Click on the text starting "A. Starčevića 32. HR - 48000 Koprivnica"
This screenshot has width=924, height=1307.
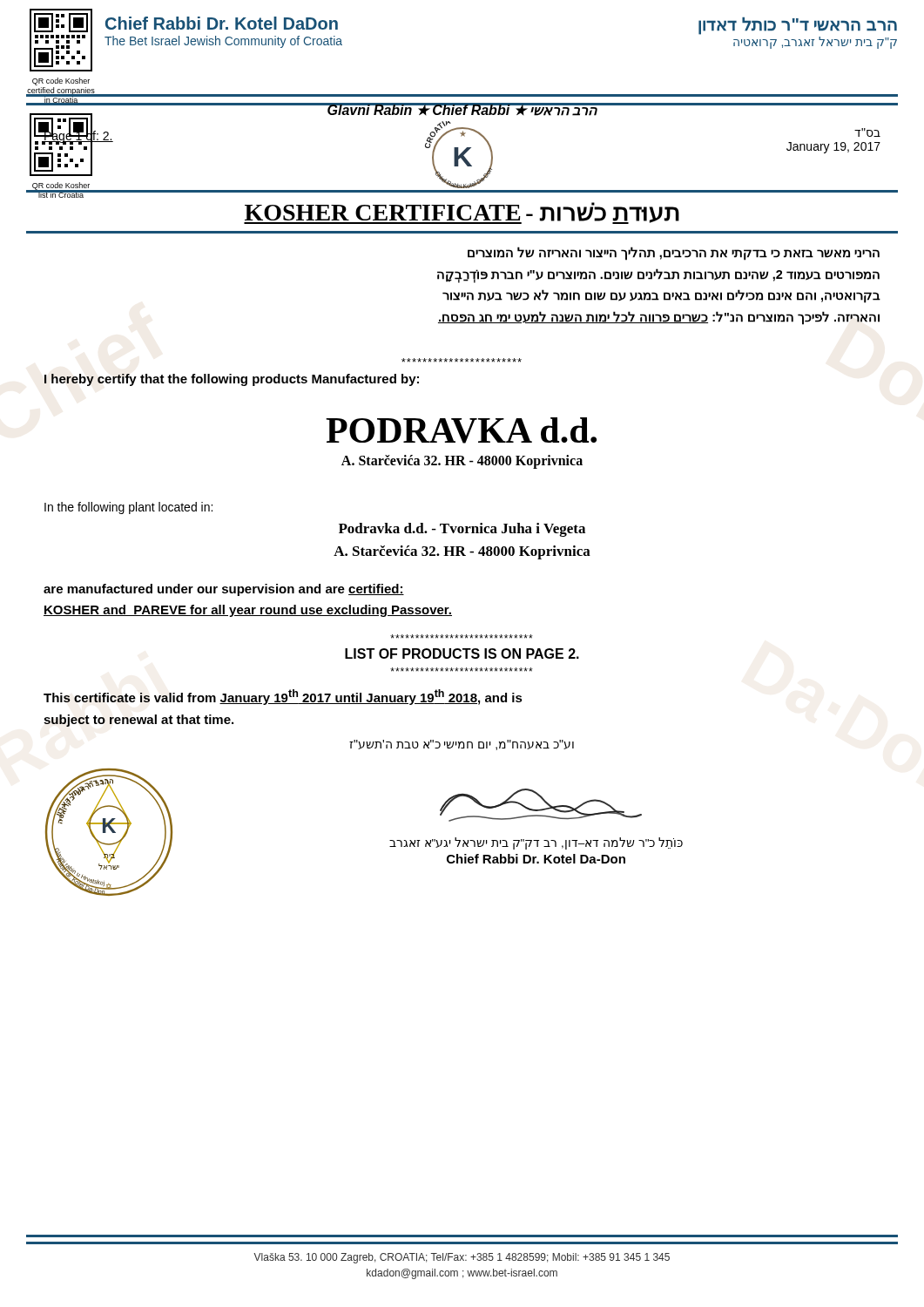point(462,461)
